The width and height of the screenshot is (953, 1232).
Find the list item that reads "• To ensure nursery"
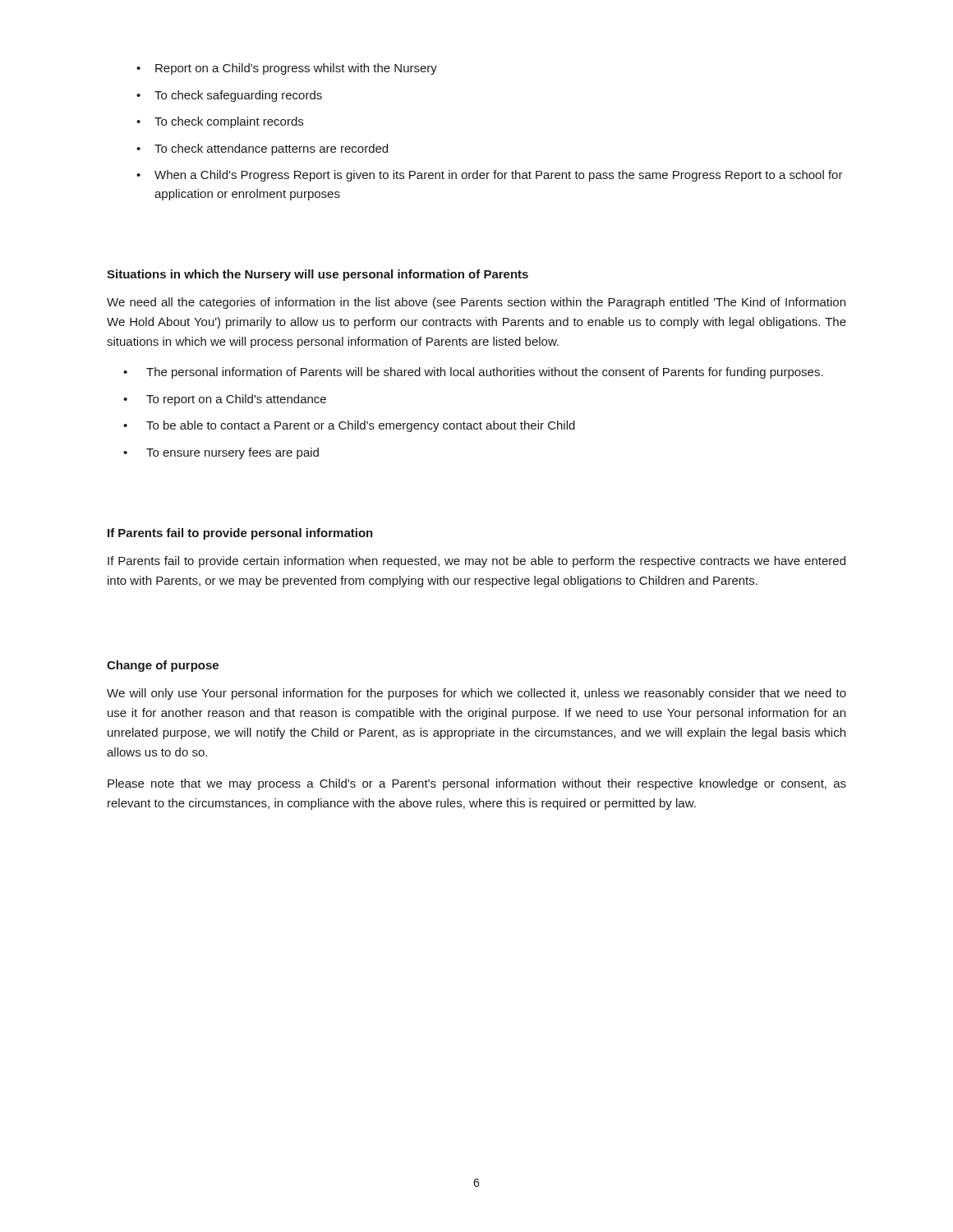point(221,453)
